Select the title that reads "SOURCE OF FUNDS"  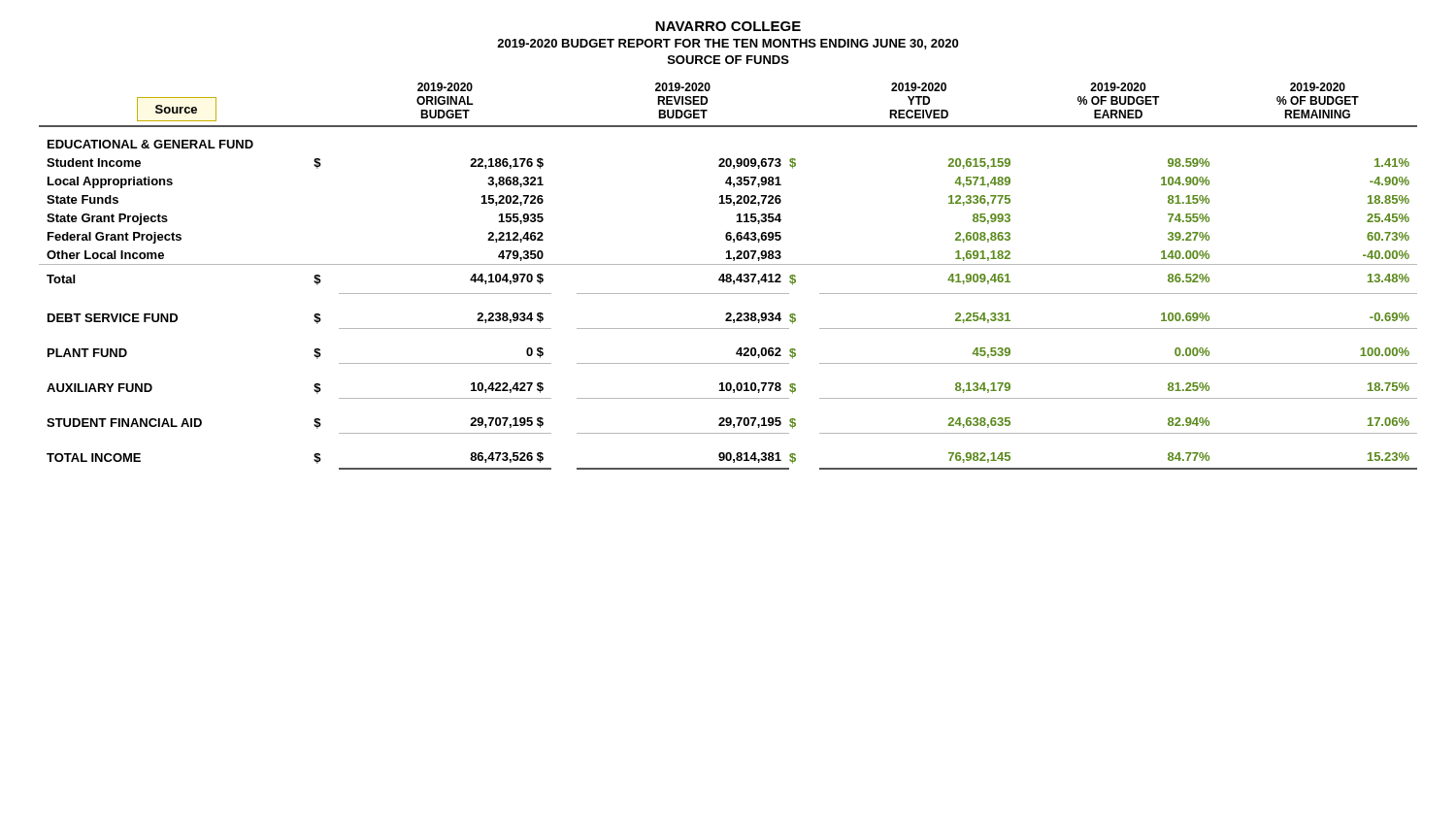tap(728, 60)
